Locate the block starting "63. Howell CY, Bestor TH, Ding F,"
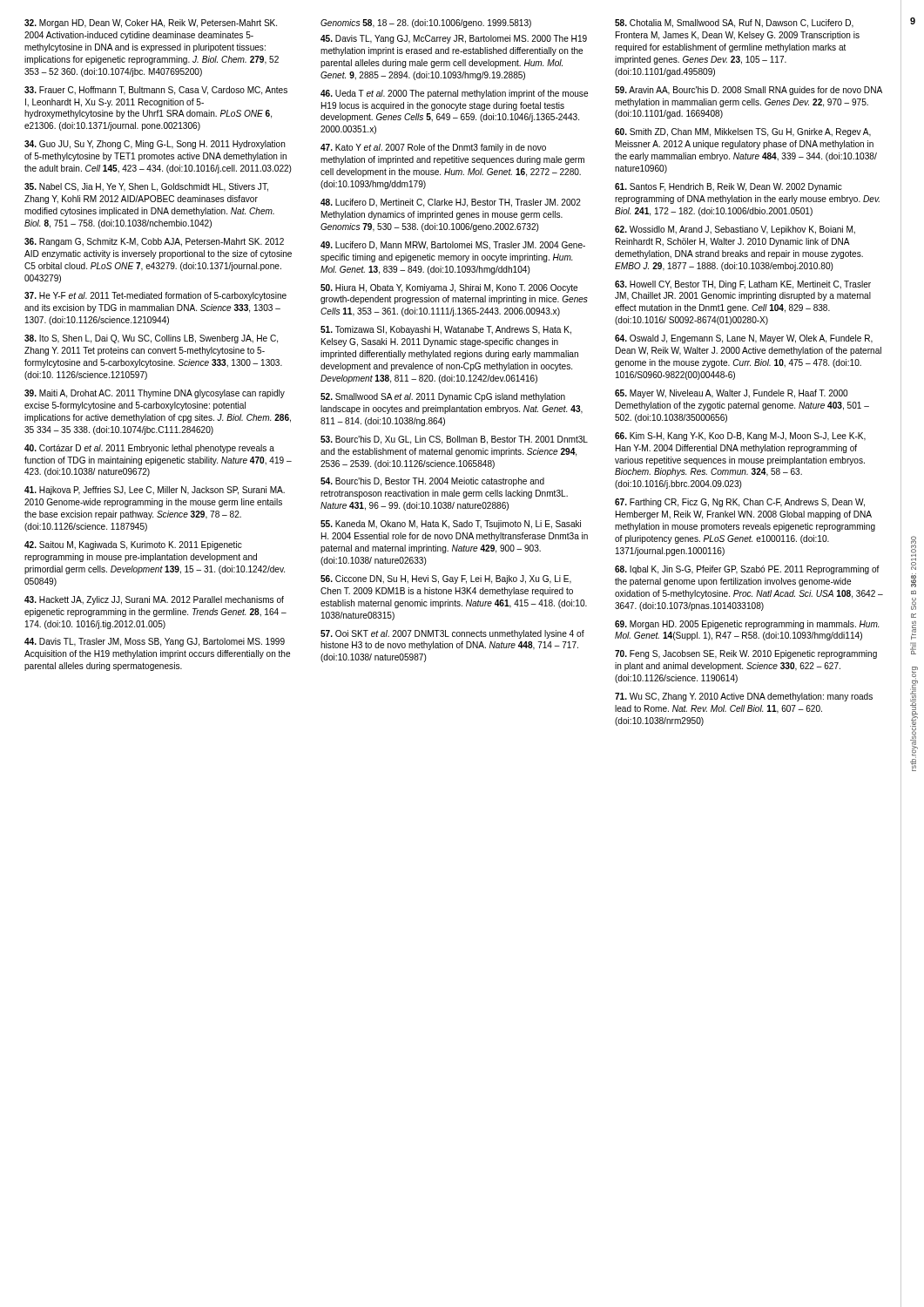The width and height of the screenshot is (924, 1307). tap(743, 302)
